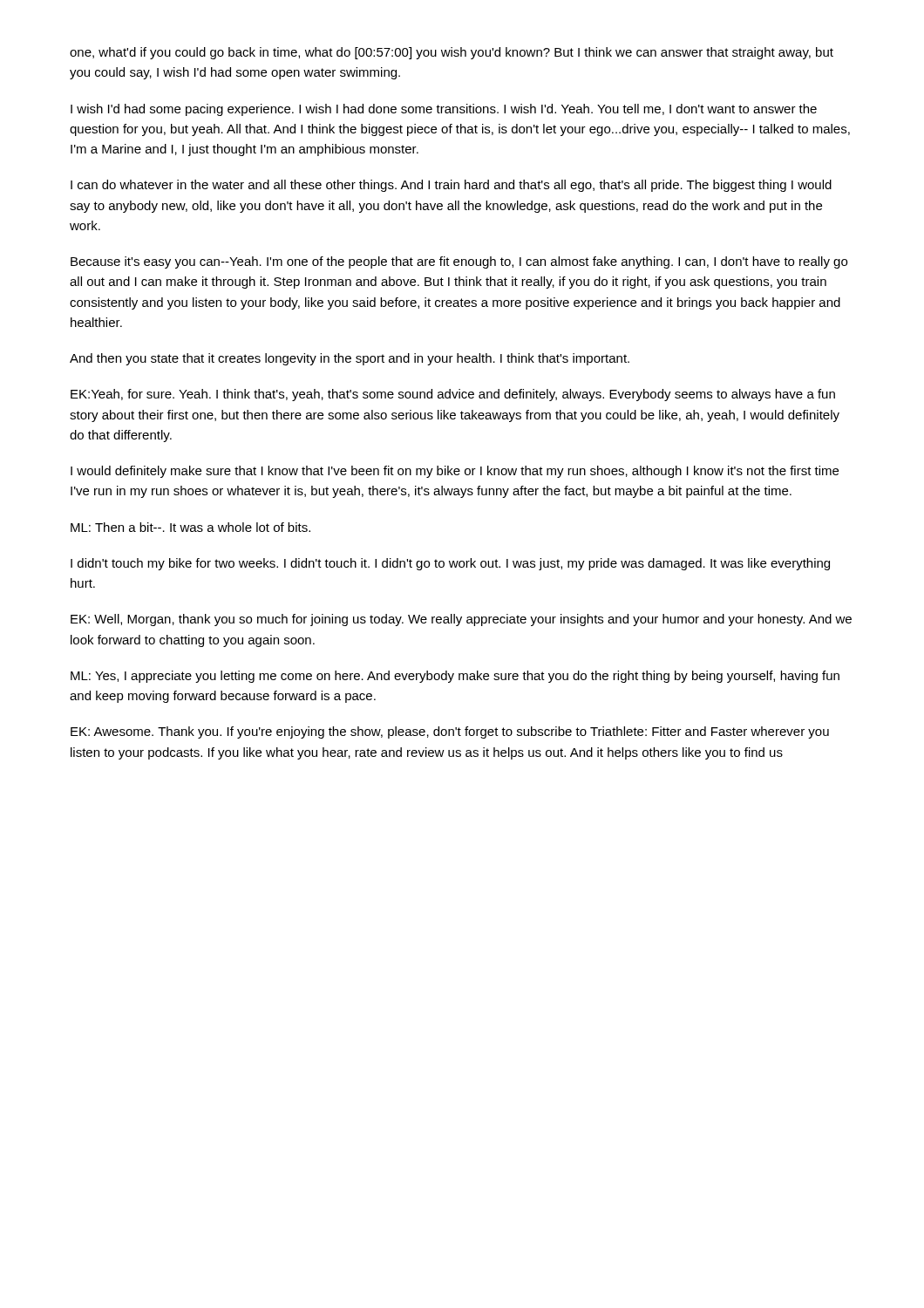Point to the text block starting "And then you state that it creates"
Image resolution: width=924 pixels, height=1308 pixels.
(350, 358)
